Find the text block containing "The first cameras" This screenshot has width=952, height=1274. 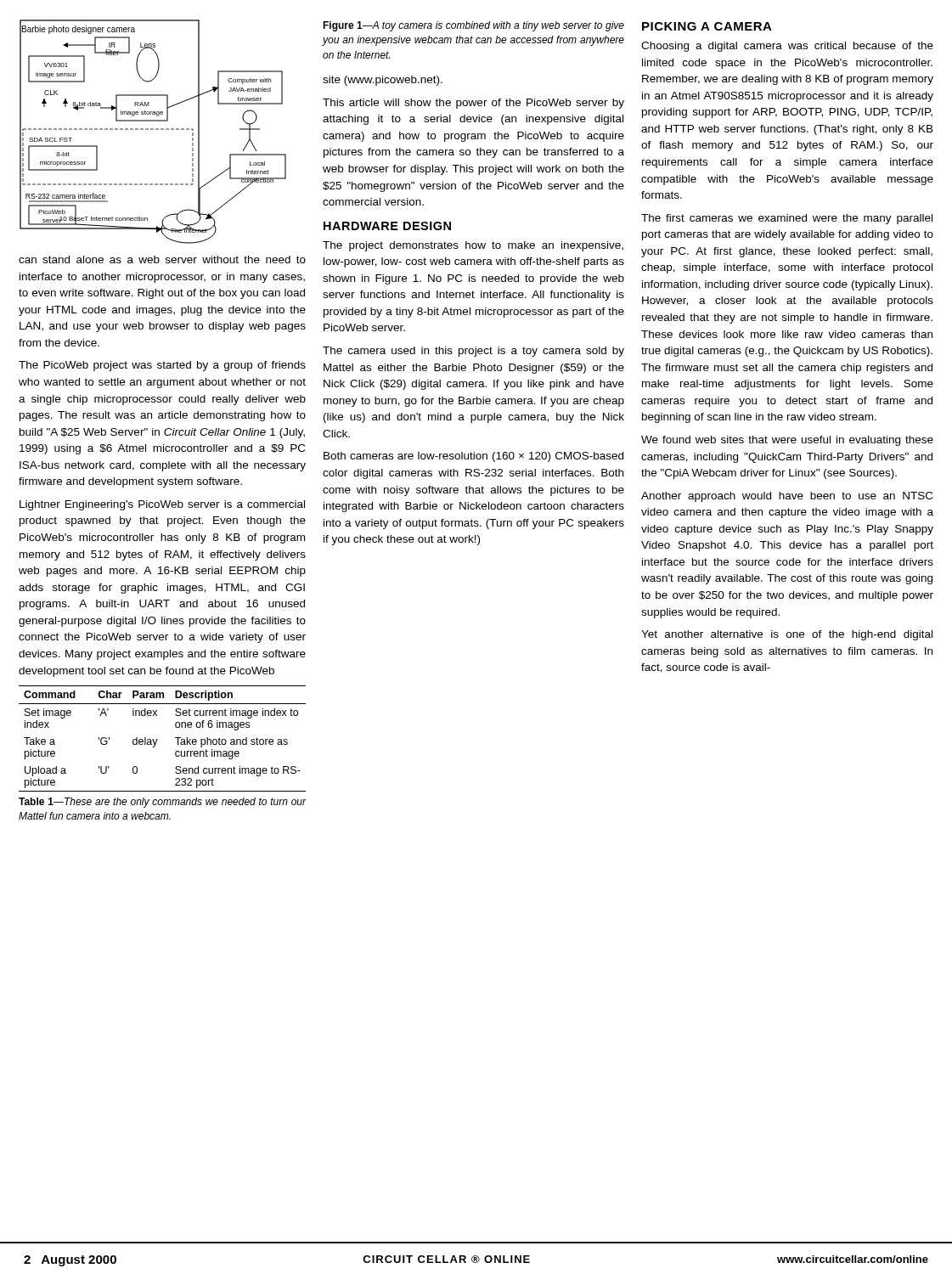pyautogui.click(x=787, y=317)
